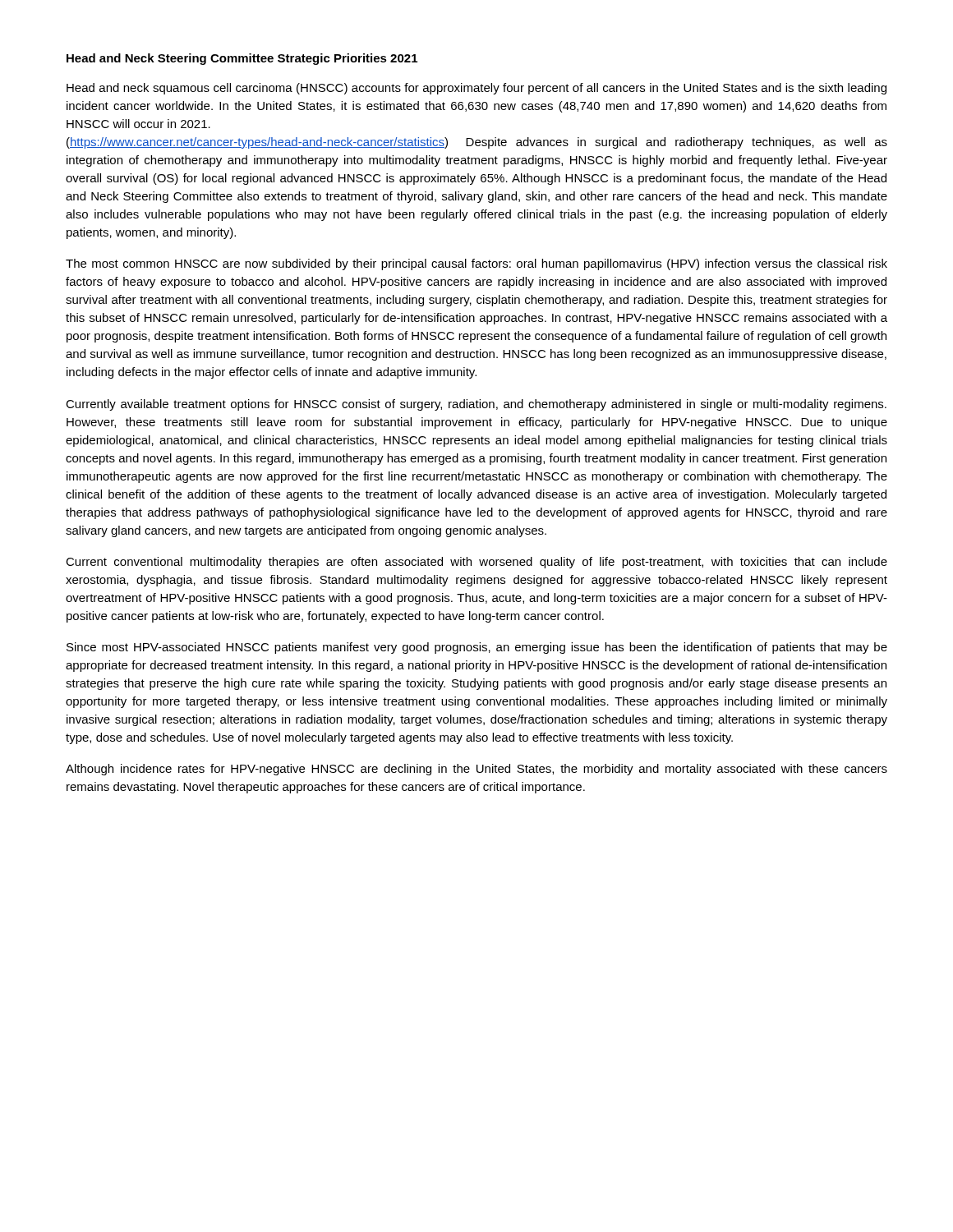Find the text block containing "The most common HNSCC are now subdivided by"
Screen dimensions: 1232x953
(x=476, y=318)
